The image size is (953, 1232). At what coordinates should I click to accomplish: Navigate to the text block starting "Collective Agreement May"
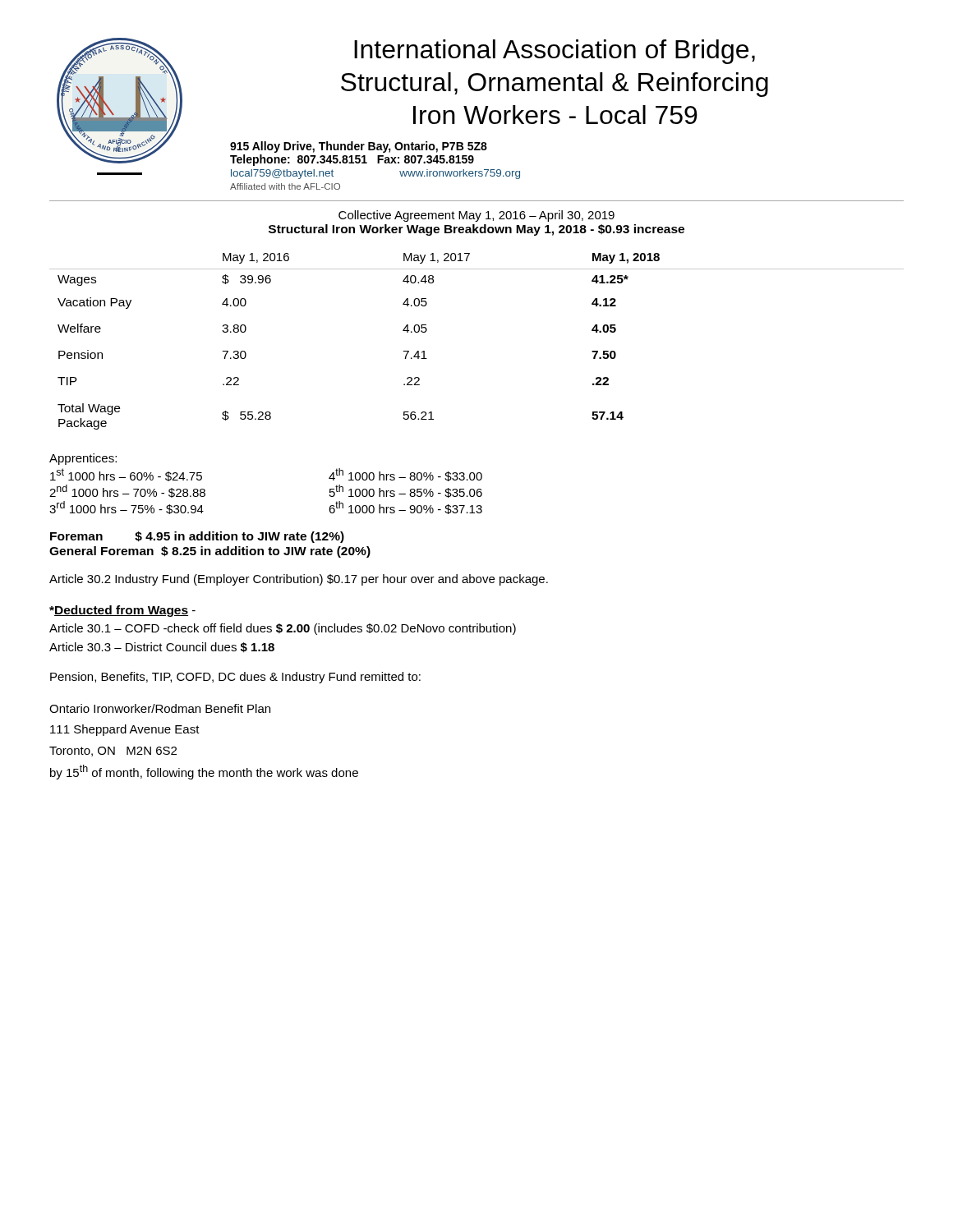coord(476,222)
